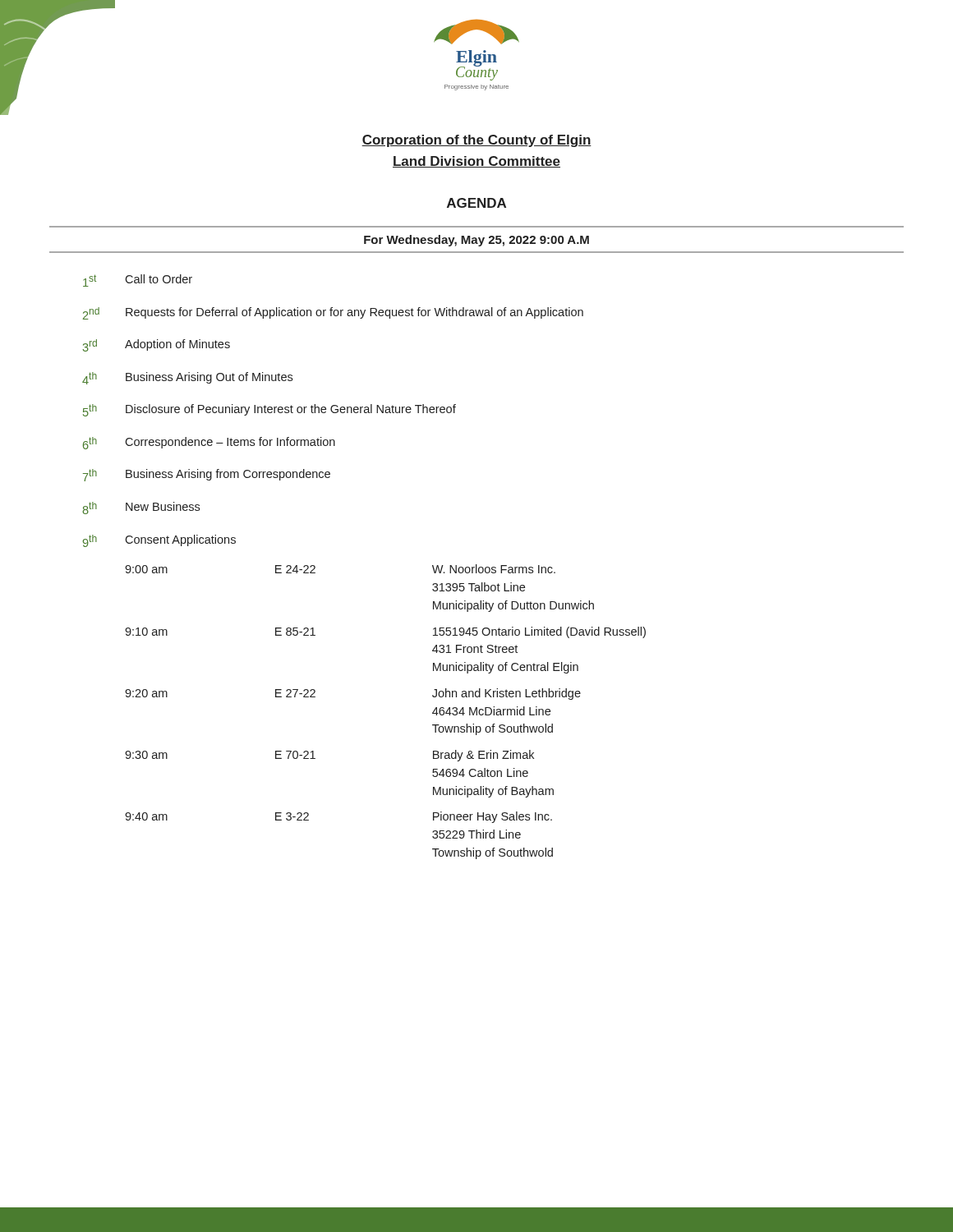Screen dimensions: 1232x953
Task: Click on the logo
Action: [476, 57]
